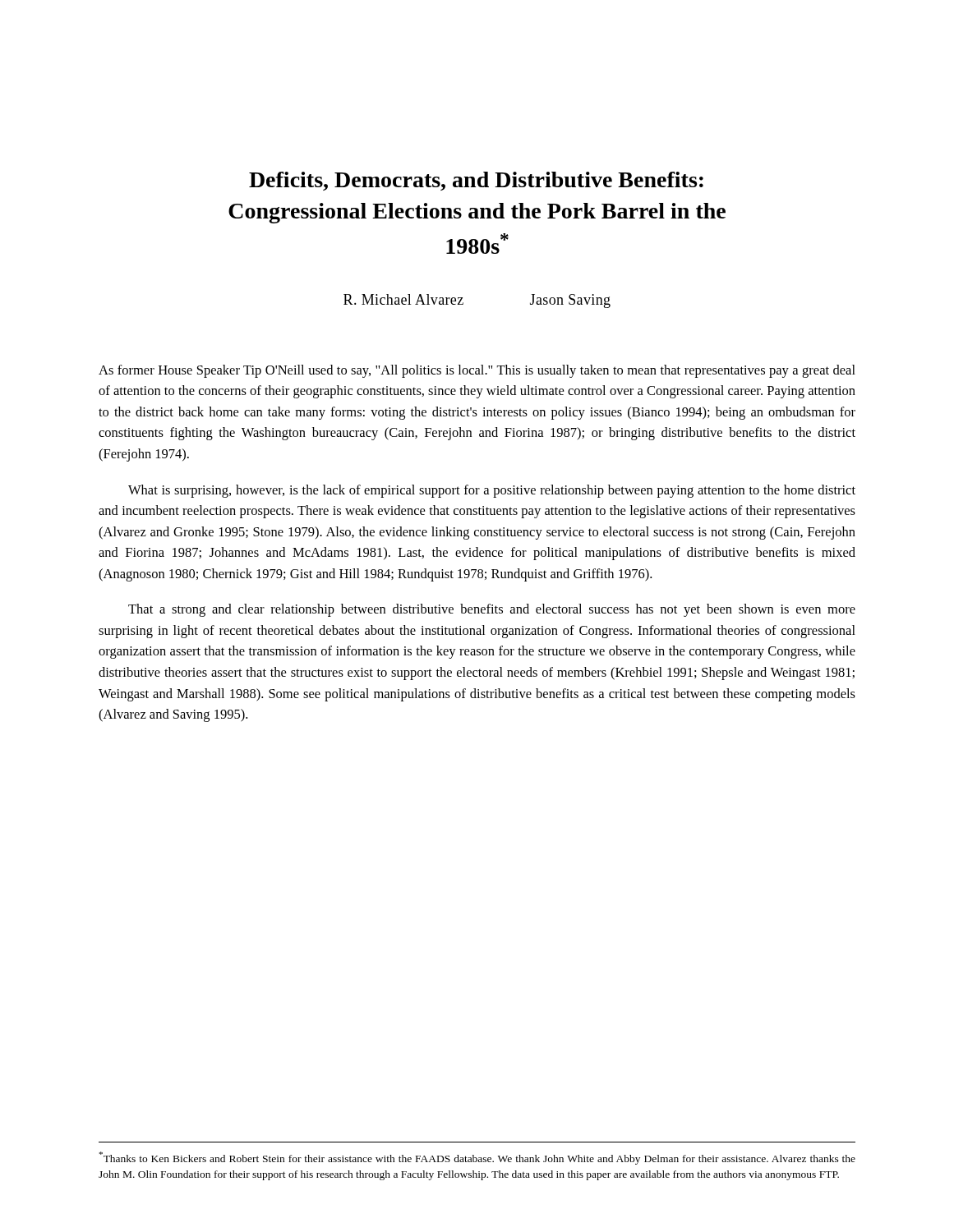Click on the text block that reads "What is surprising, however, is"
Screen dimensions: 1232x954
coord(477,532)
